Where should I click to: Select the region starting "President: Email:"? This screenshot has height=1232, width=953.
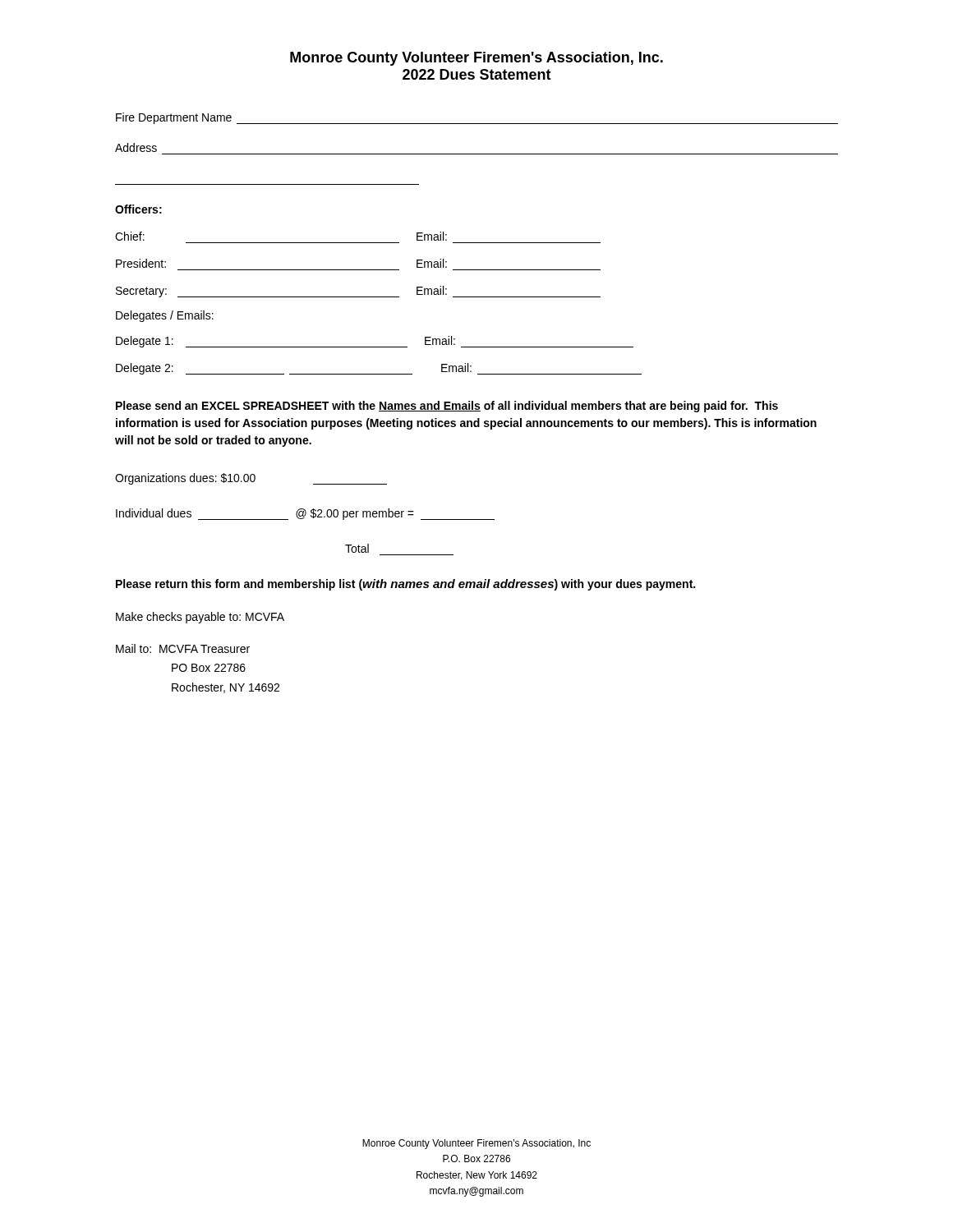click(358, 262)
